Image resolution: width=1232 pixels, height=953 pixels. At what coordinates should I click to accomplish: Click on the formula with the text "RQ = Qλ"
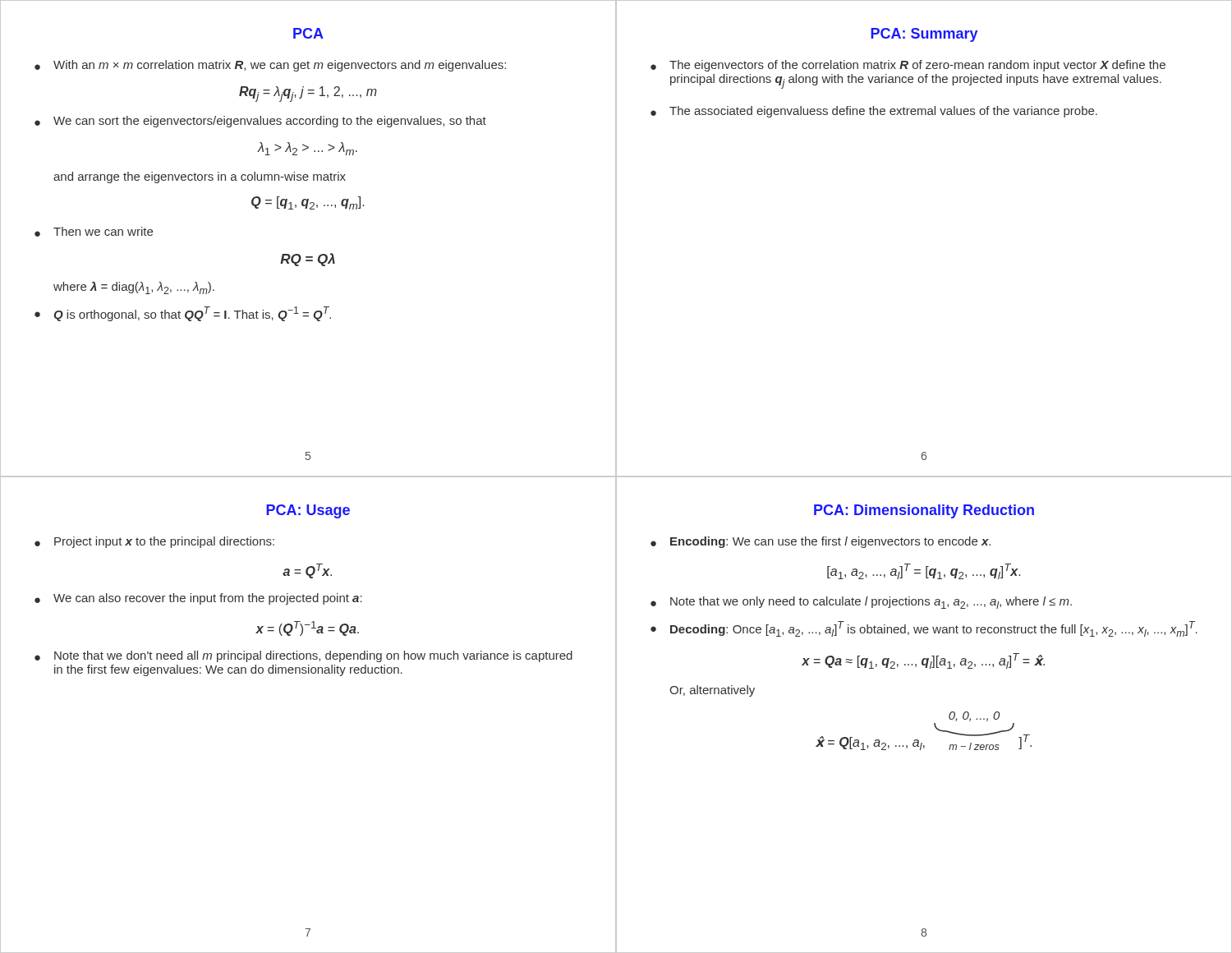(308, 259)
